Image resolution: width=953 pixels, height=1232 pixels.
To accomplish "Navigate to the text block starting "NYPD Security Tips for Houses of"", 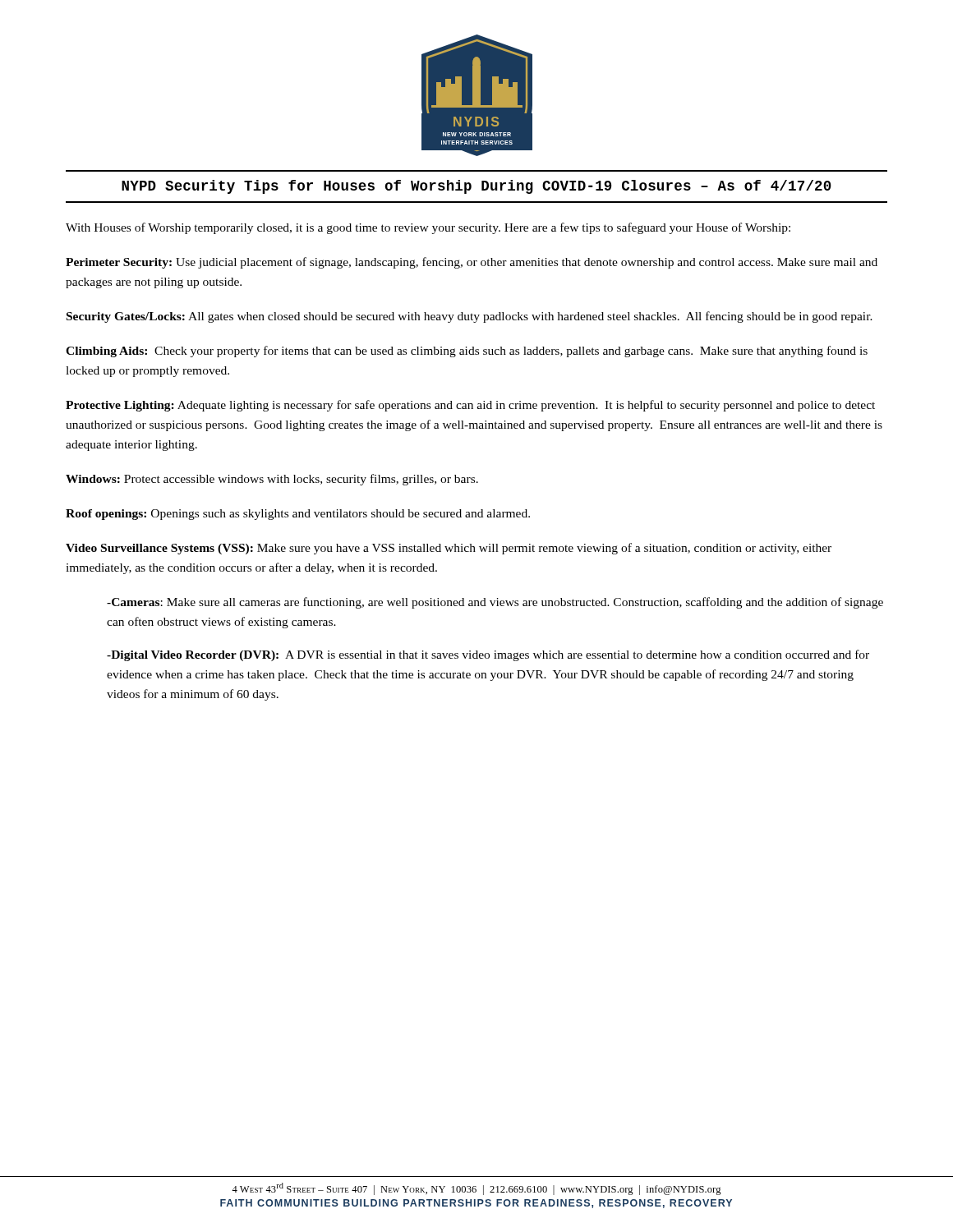I will (476, 186).
